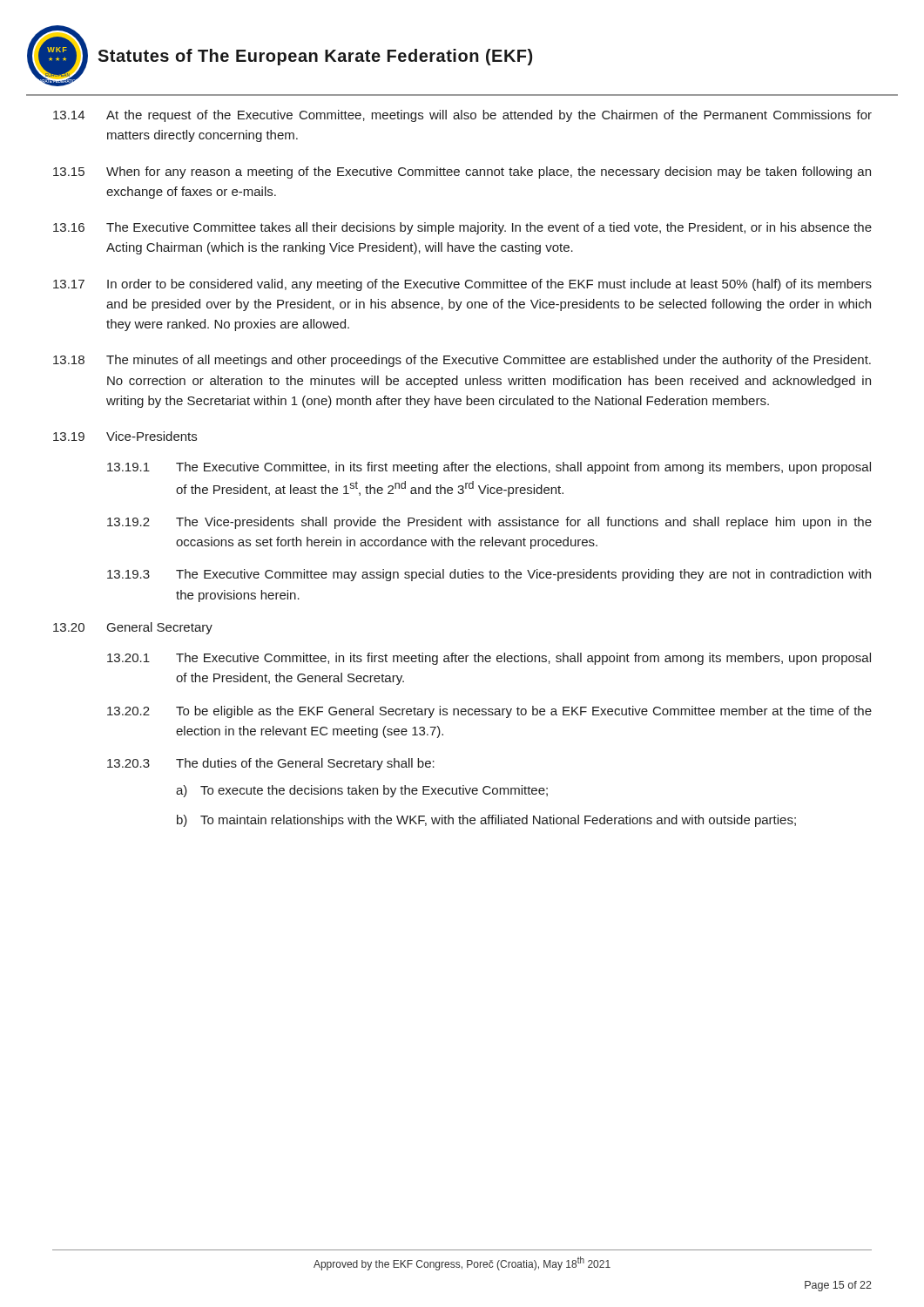This screenshot has width=924, height=1307.
Task: Select the text block containing "20.2 To be eligible"
Action: [489, 720]
